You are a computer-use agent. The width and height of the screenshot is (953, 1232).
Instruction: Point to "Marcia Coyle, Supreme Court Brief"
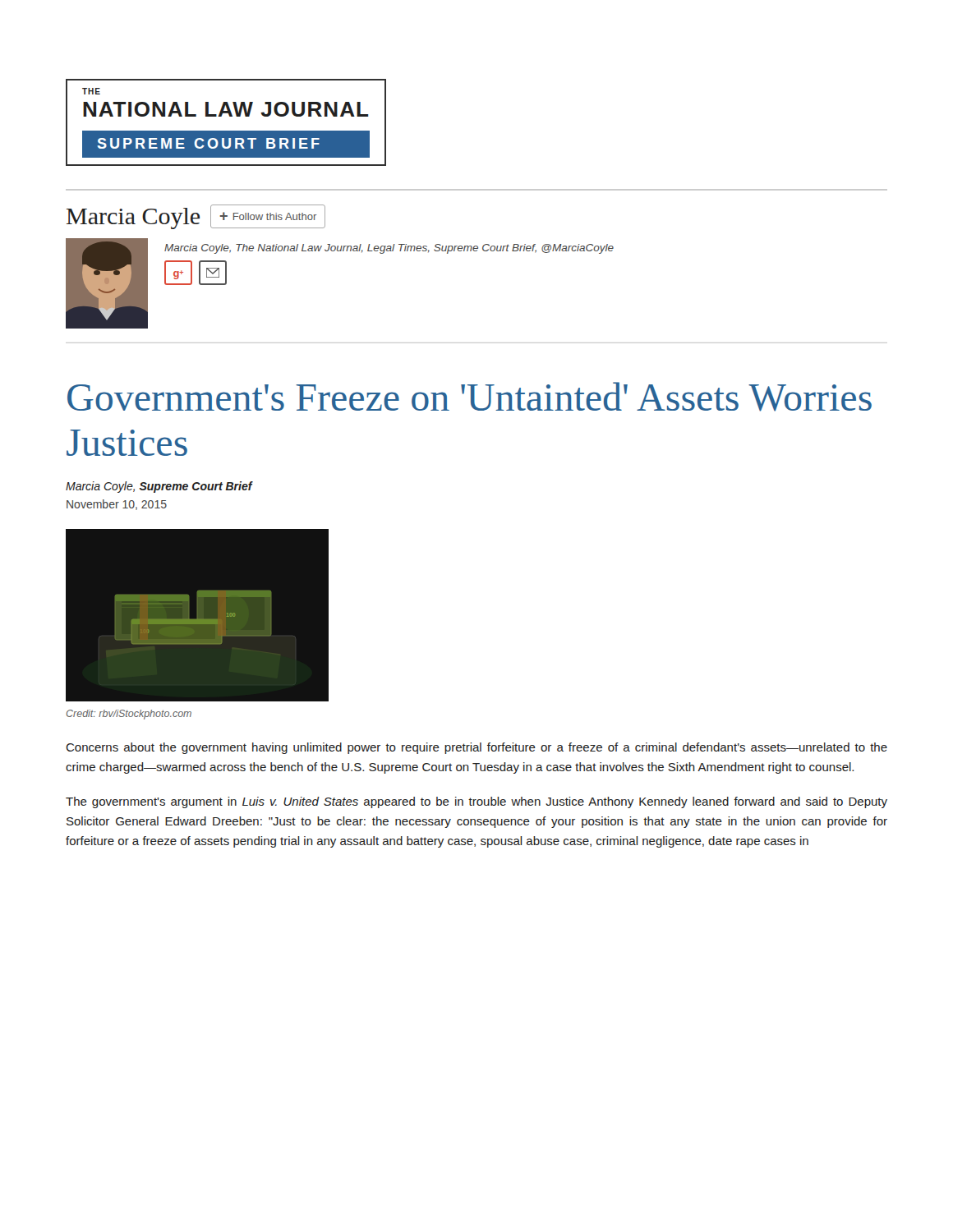point(159,487)
